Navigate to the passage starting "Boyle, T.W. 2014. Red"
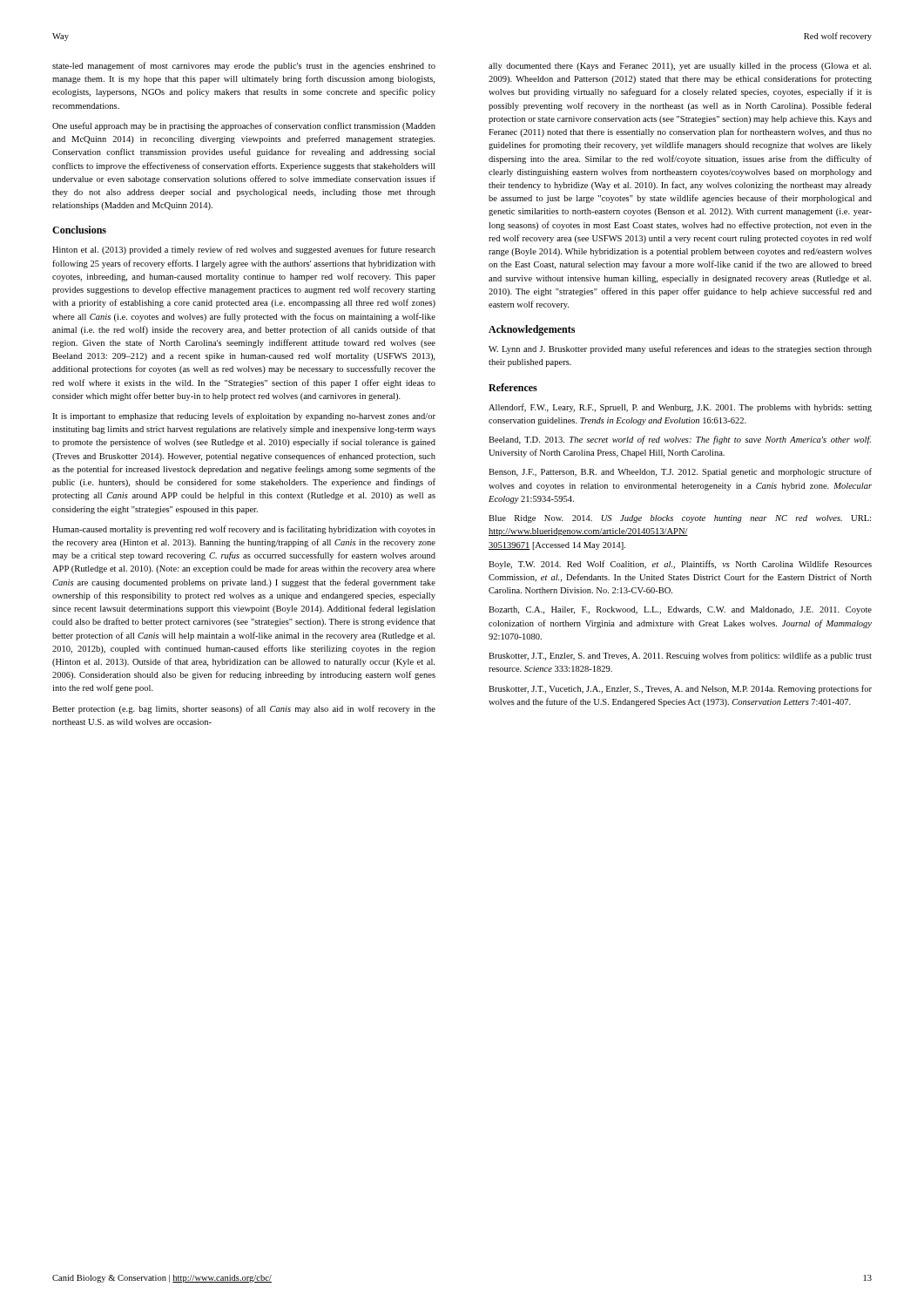 tap(680, 577)
